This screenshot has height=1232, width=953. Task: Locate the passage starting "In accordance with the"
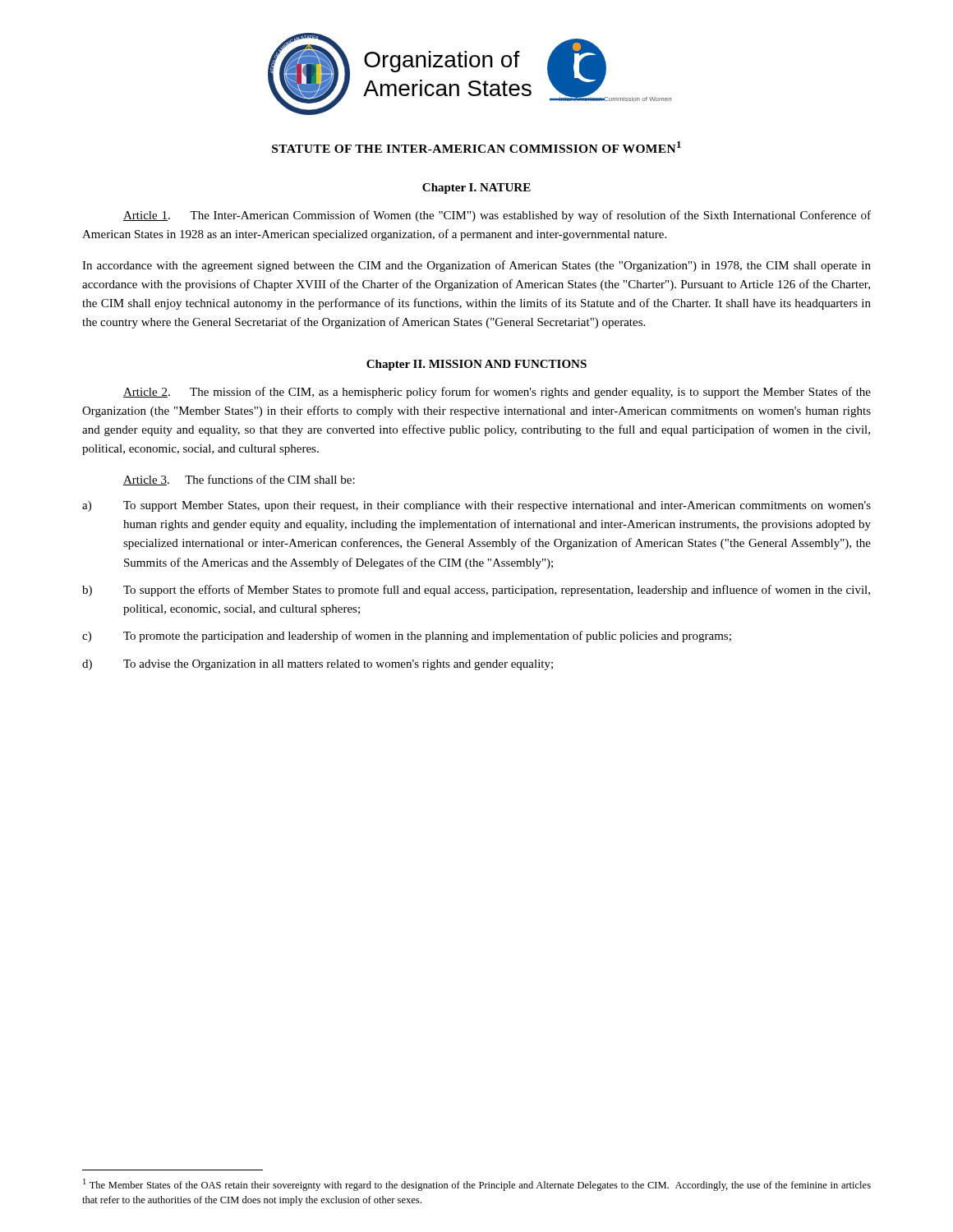tap(476, 294)
